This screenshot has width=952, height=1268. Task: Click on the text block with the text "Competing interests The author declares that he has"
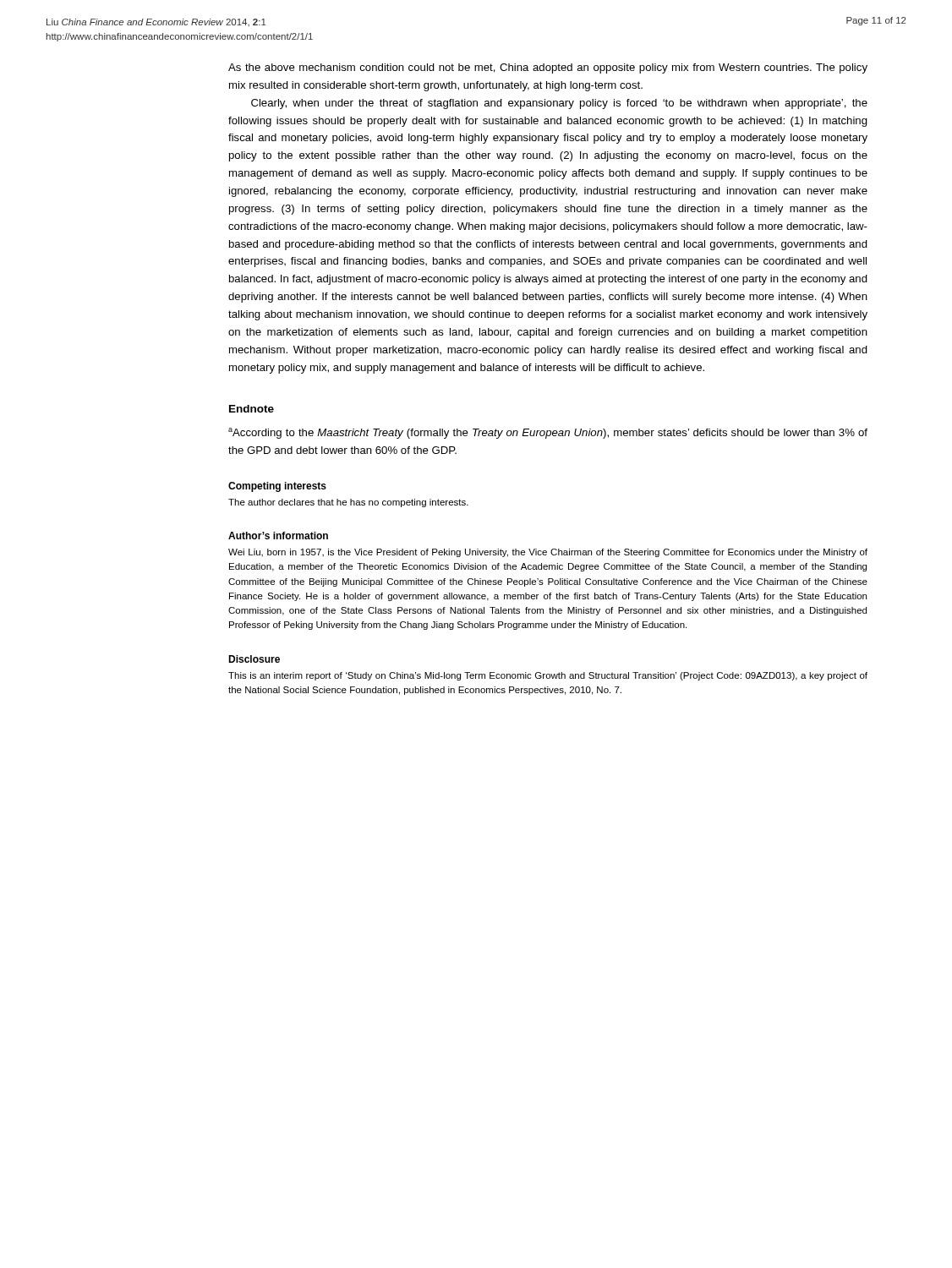tap(277, 487)
